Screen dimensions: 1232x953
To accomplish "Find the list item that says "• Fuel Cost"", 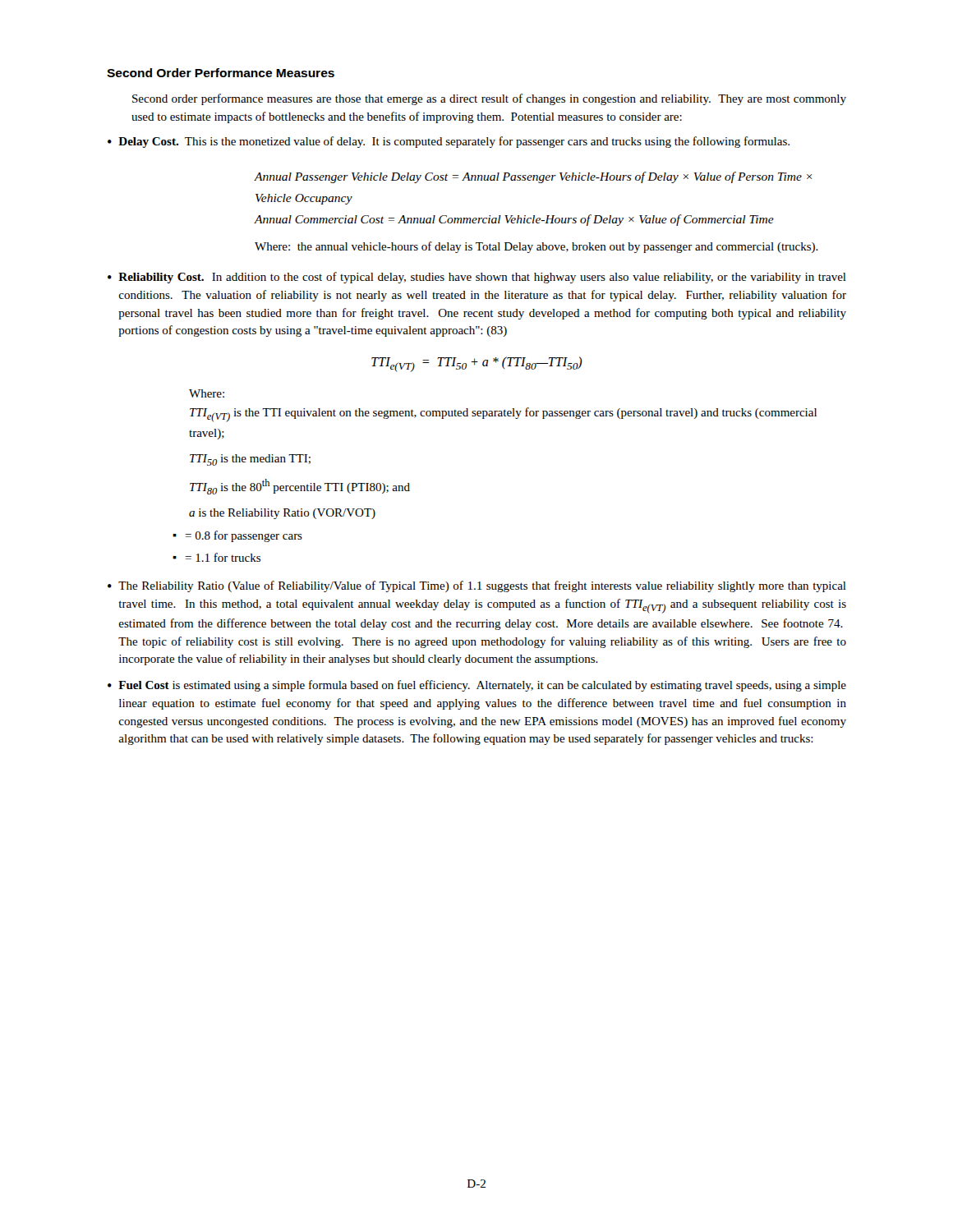I will 476,713.
